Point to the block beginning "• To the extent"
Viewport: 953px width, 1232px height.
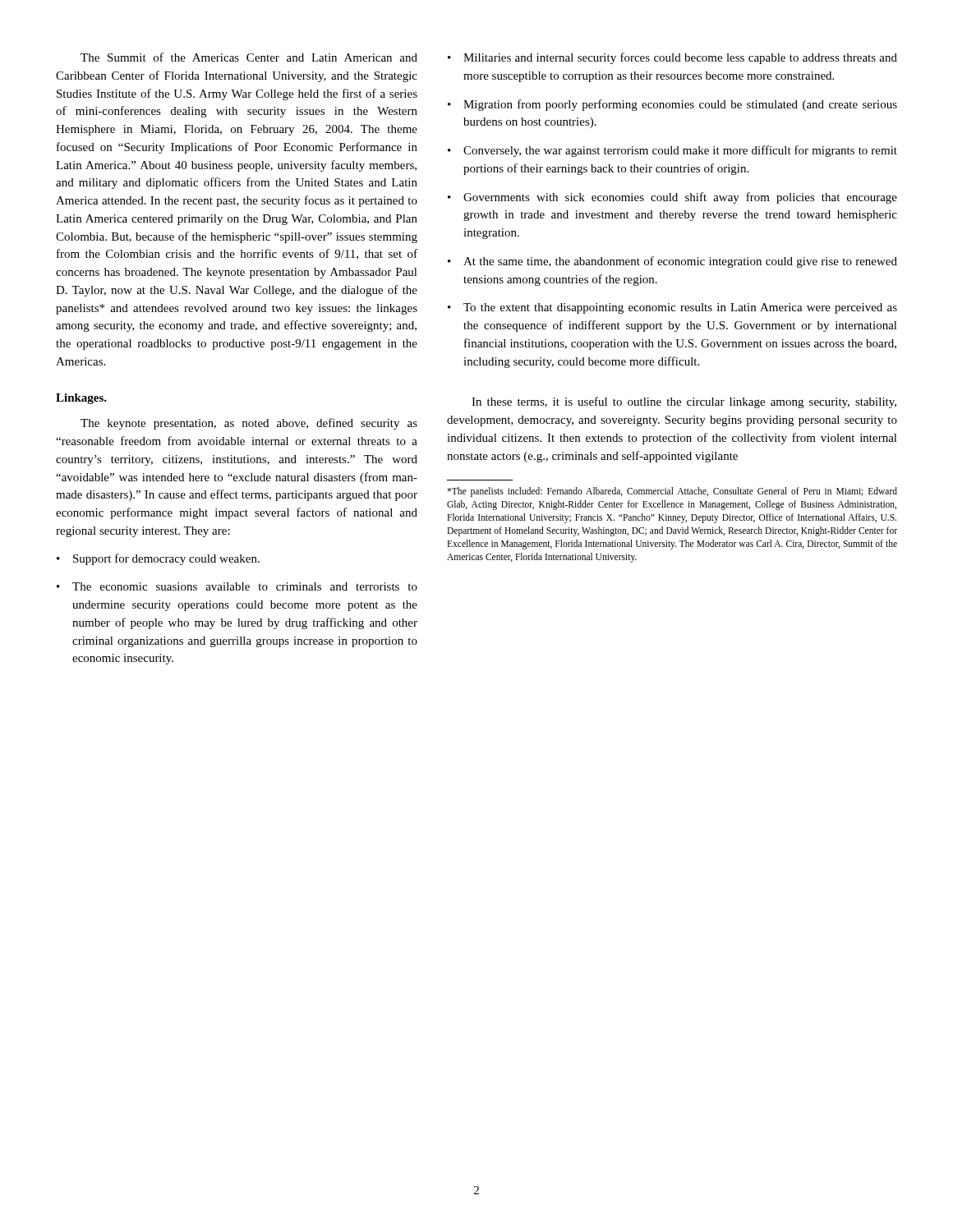pos(672,335)
